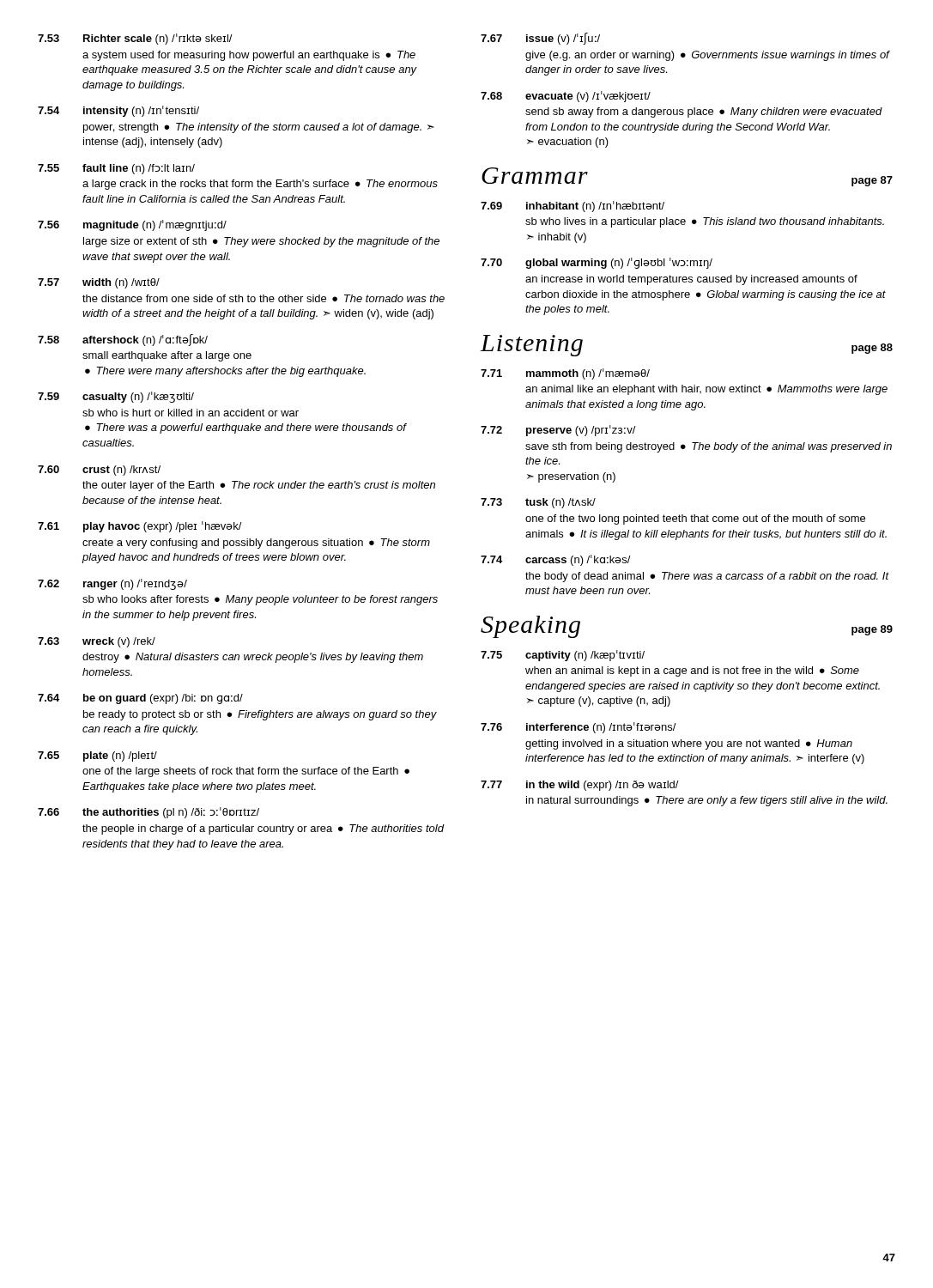This screenshot has height=1288, width=933.
Task: Find the block on this page that starts "7.57 width (n) /wɪtθ/ the distance from"
Action: [244, 298]
